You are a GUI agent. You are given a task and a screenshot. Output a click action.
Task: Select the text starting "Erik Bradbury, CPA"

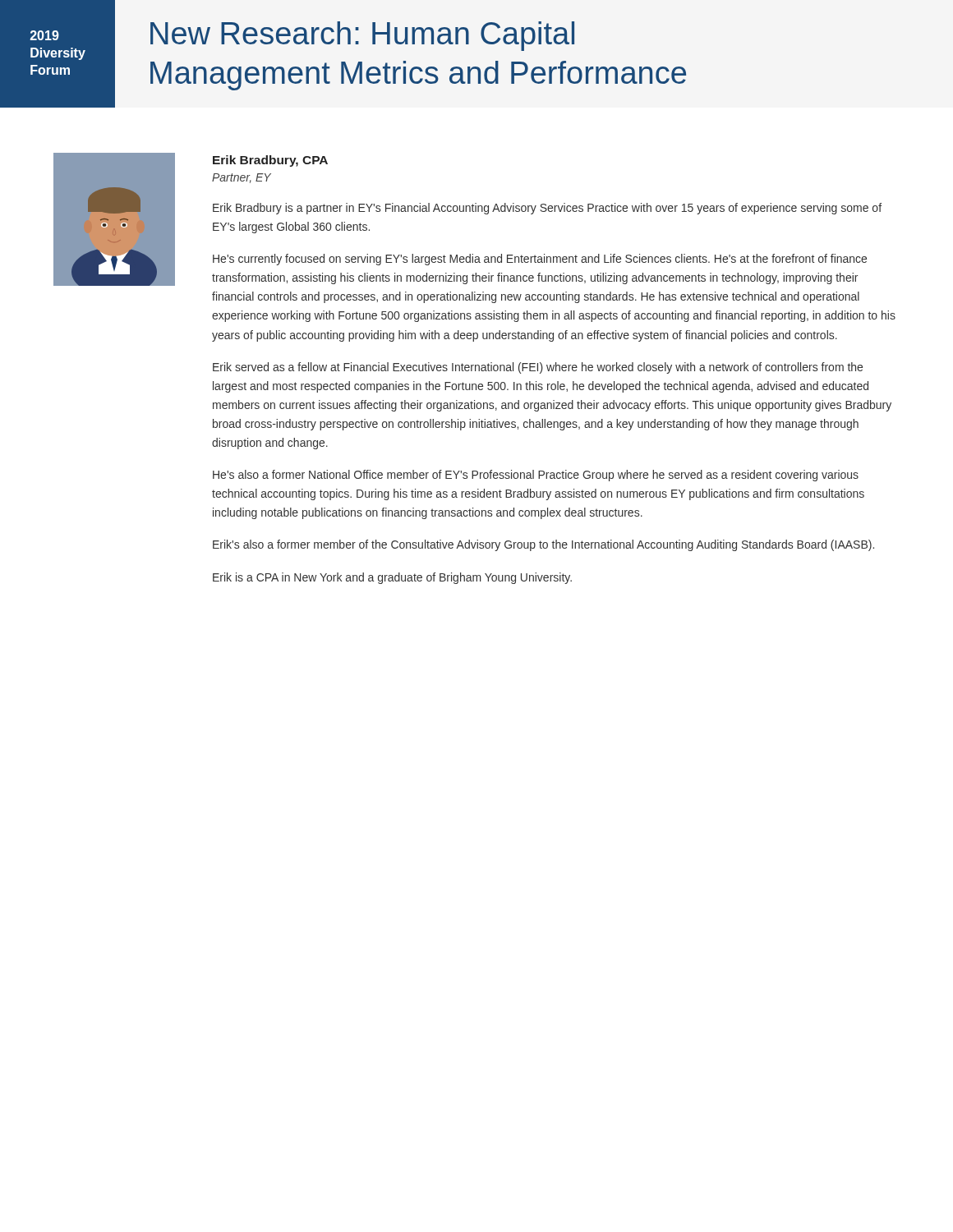pos(270,160)
